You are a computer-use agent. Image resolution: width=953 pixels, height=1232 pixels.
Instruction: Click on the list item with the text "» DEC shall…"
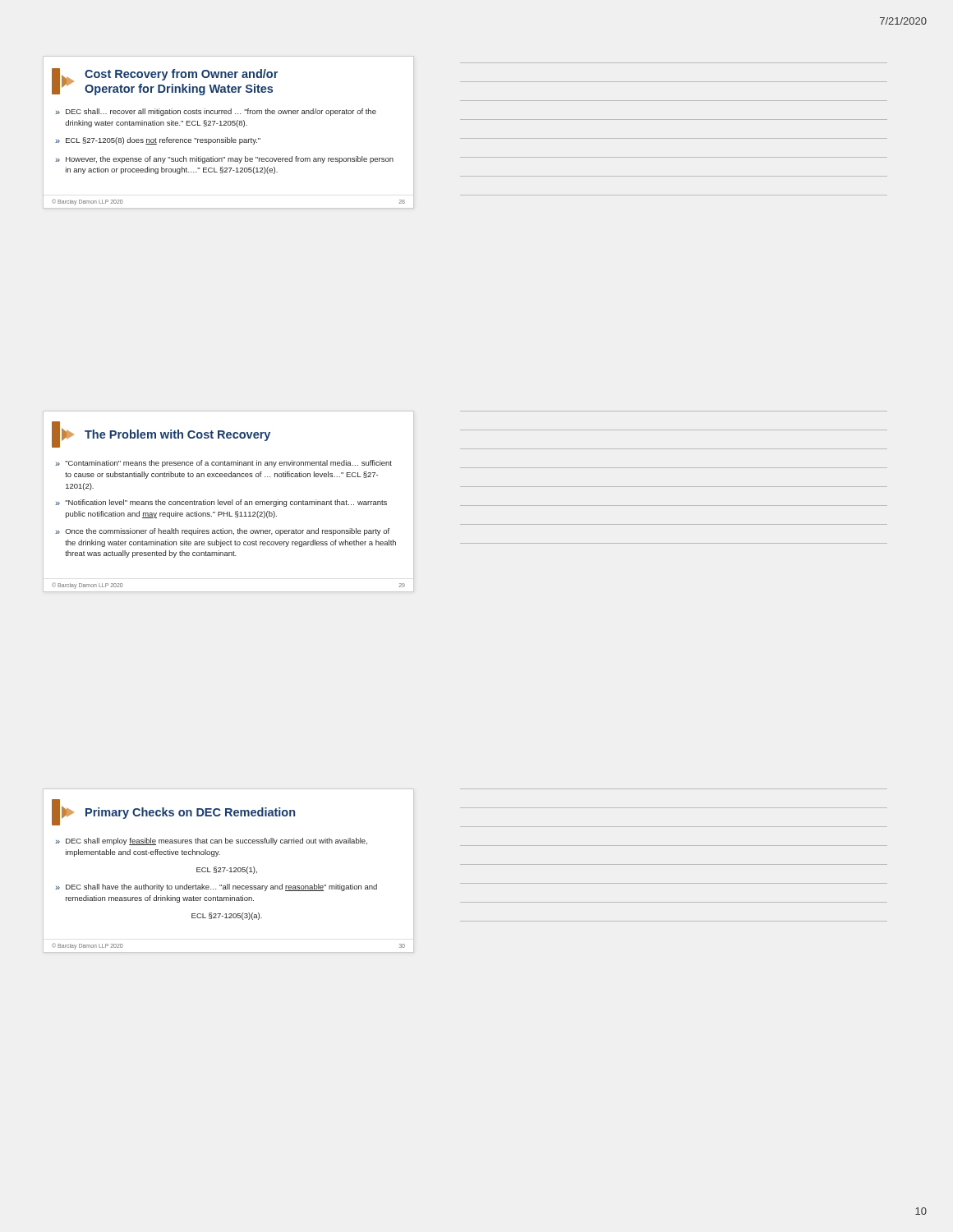(x=227, y=117)
